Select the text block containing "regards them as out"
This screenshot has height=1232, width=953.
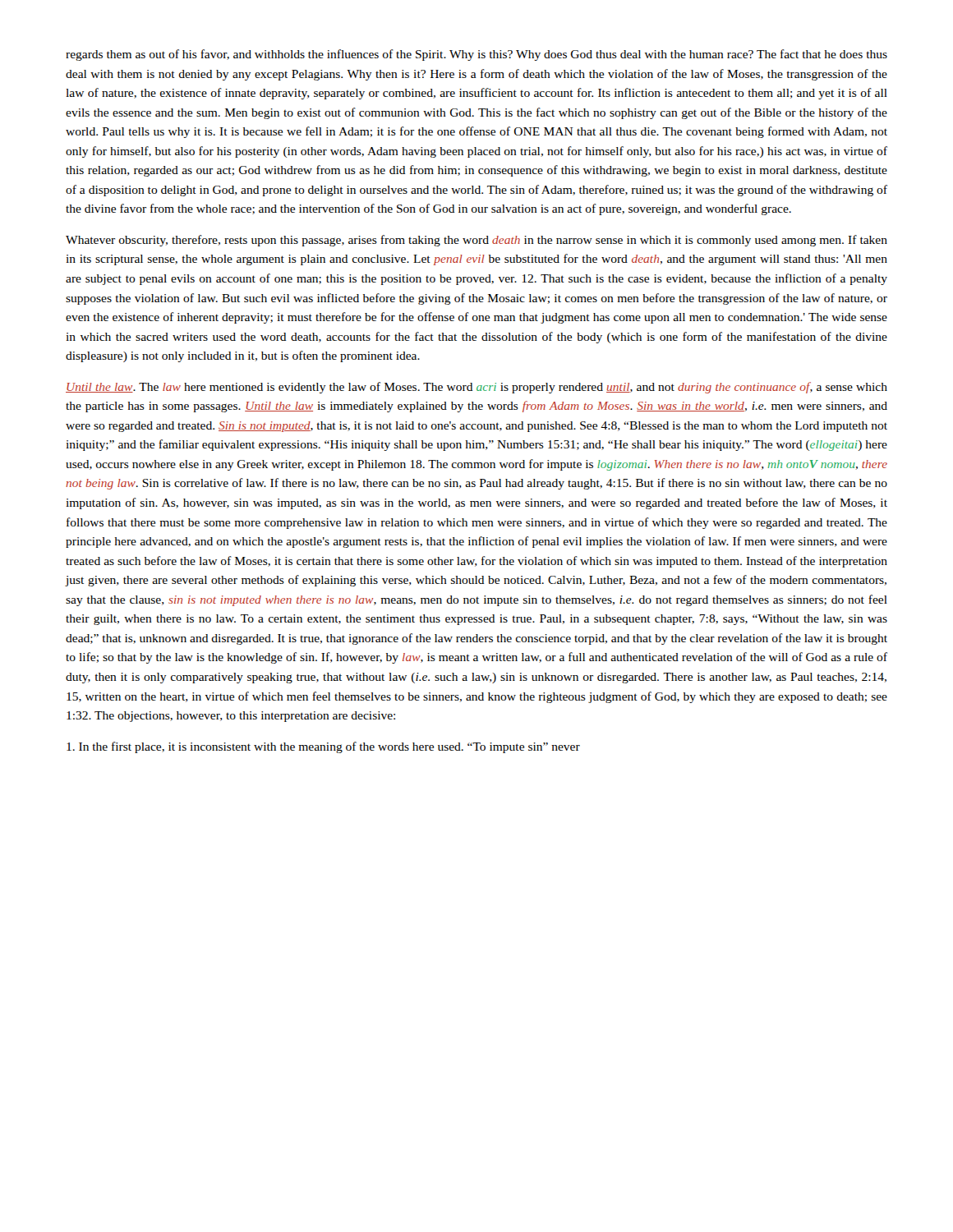click(476, 131)
